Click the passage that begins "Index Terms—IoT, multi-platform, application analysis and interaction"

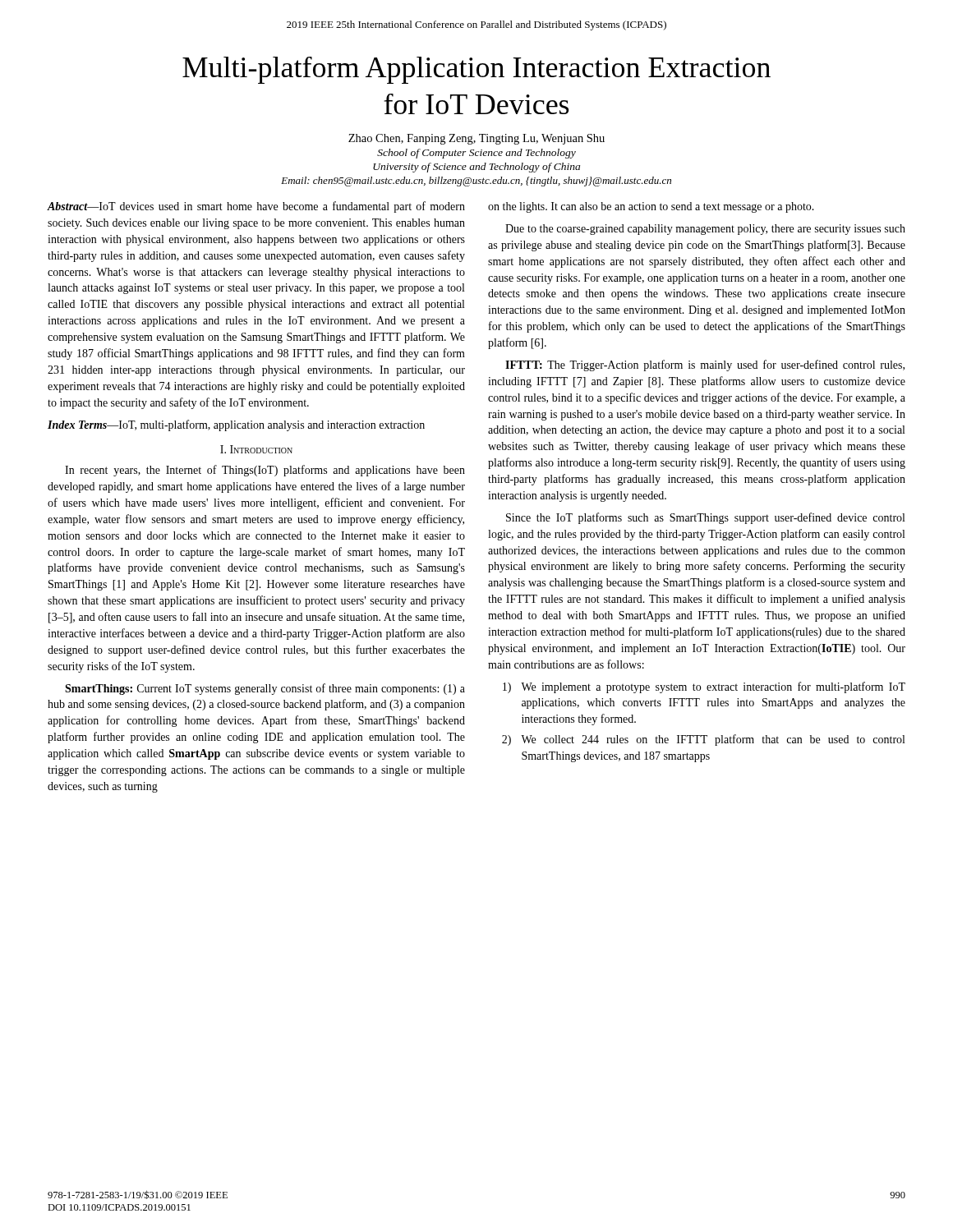pos(256,426)
